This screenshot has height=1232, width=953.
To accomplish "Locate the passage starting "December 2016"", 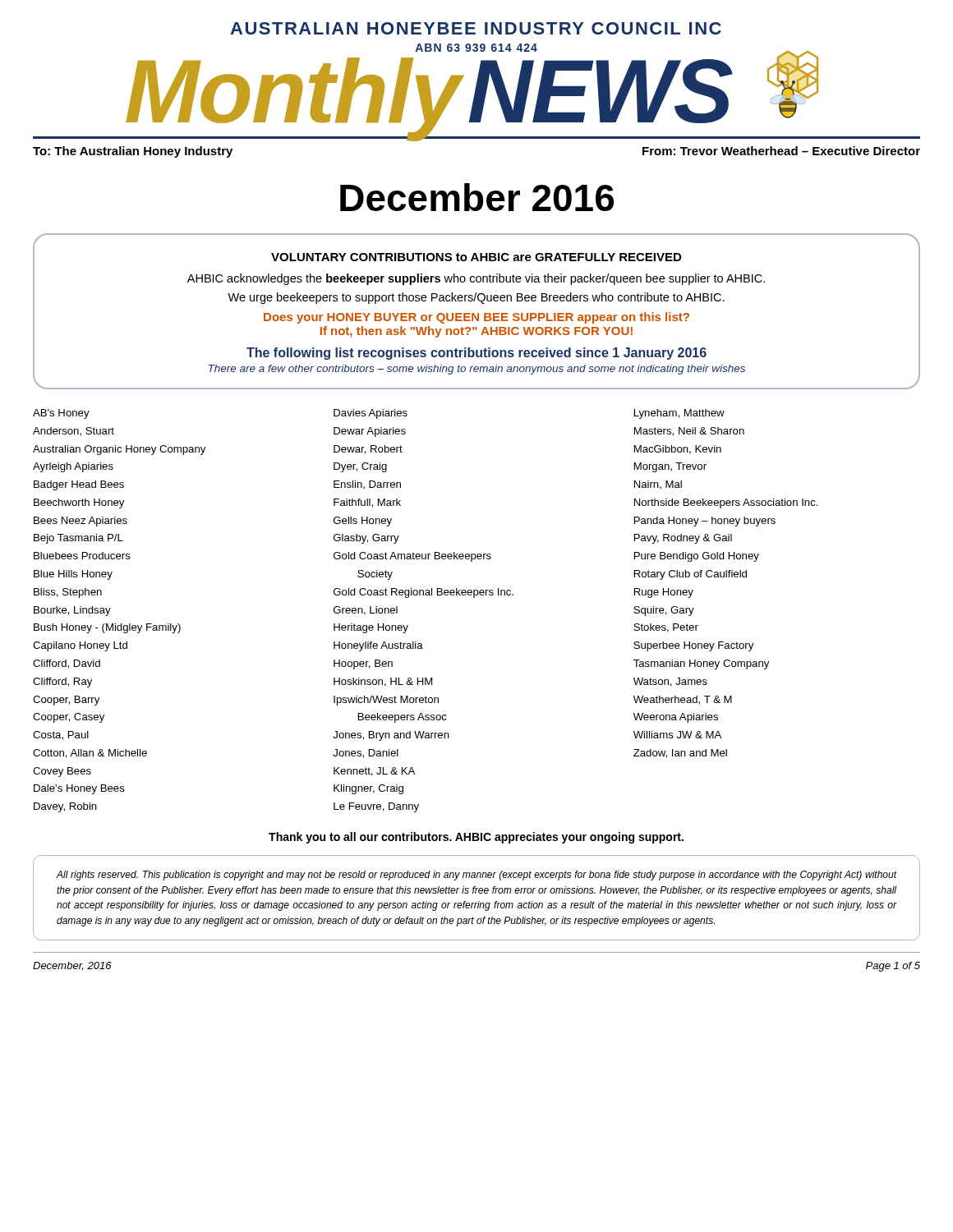I will pos(476,198).
